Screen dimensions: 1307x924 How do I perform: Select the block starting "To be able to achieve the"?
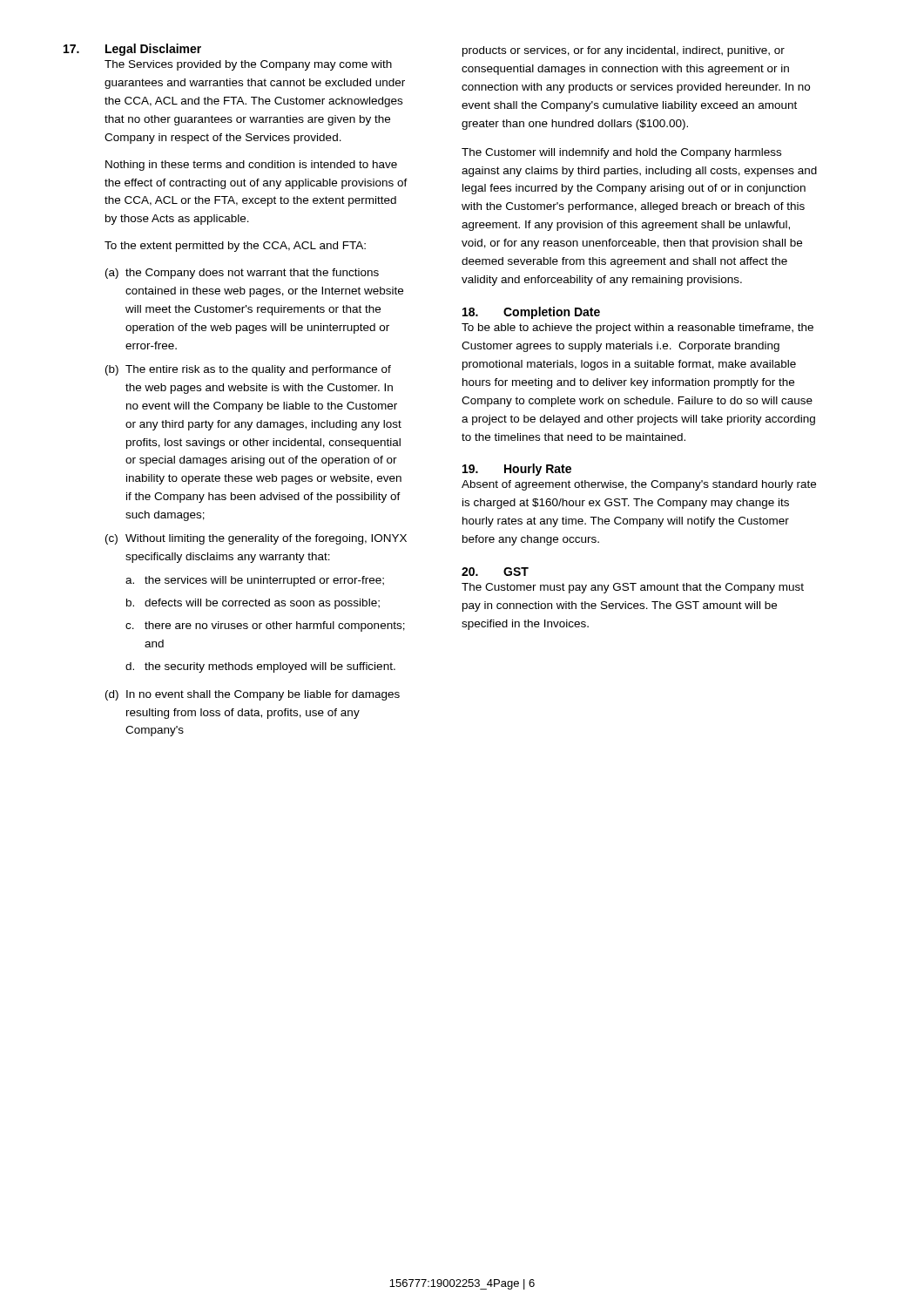(639, 382)
